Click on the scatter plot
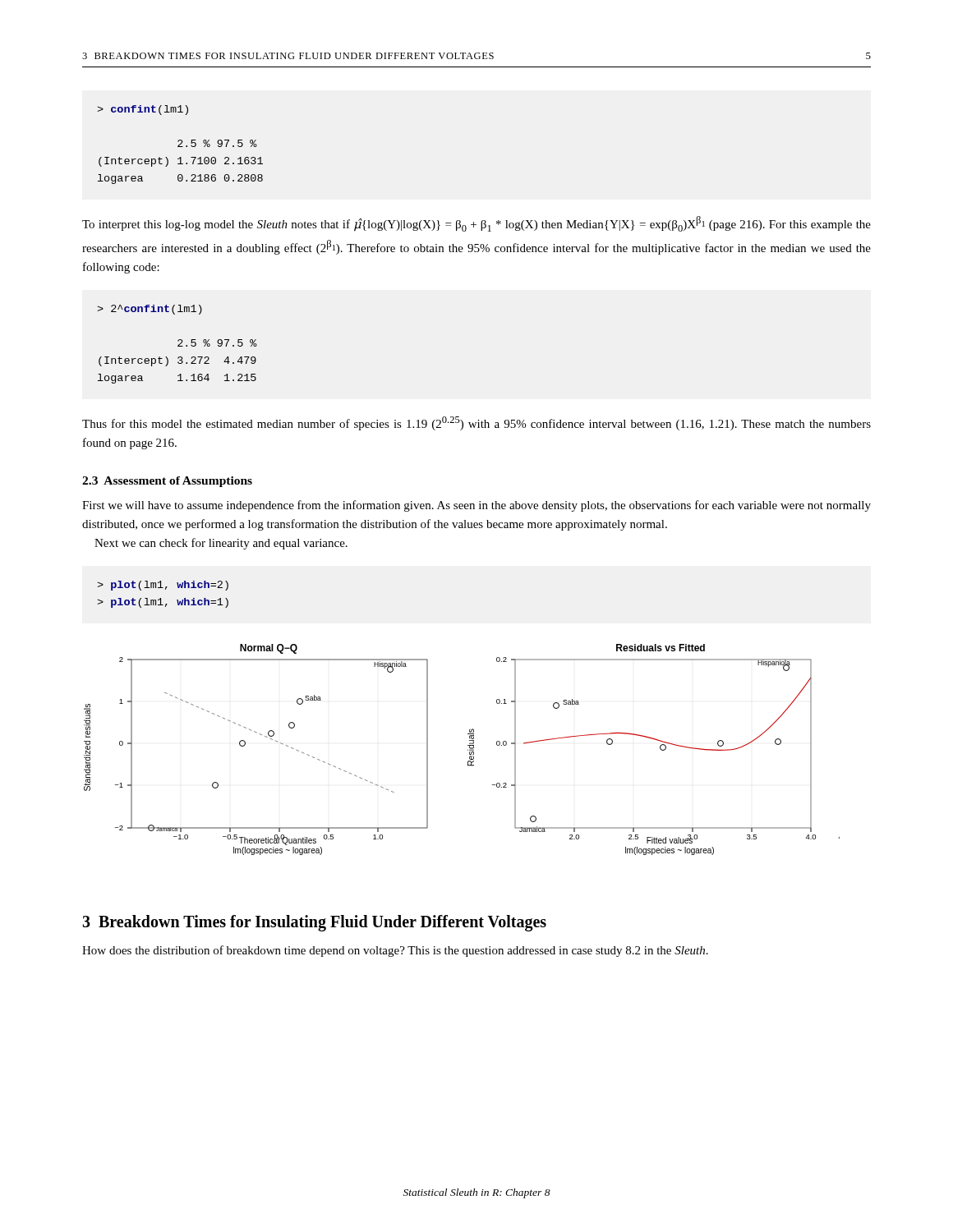Image resolution: width=953 pixels, height=1232 pixels. point(476,764)
